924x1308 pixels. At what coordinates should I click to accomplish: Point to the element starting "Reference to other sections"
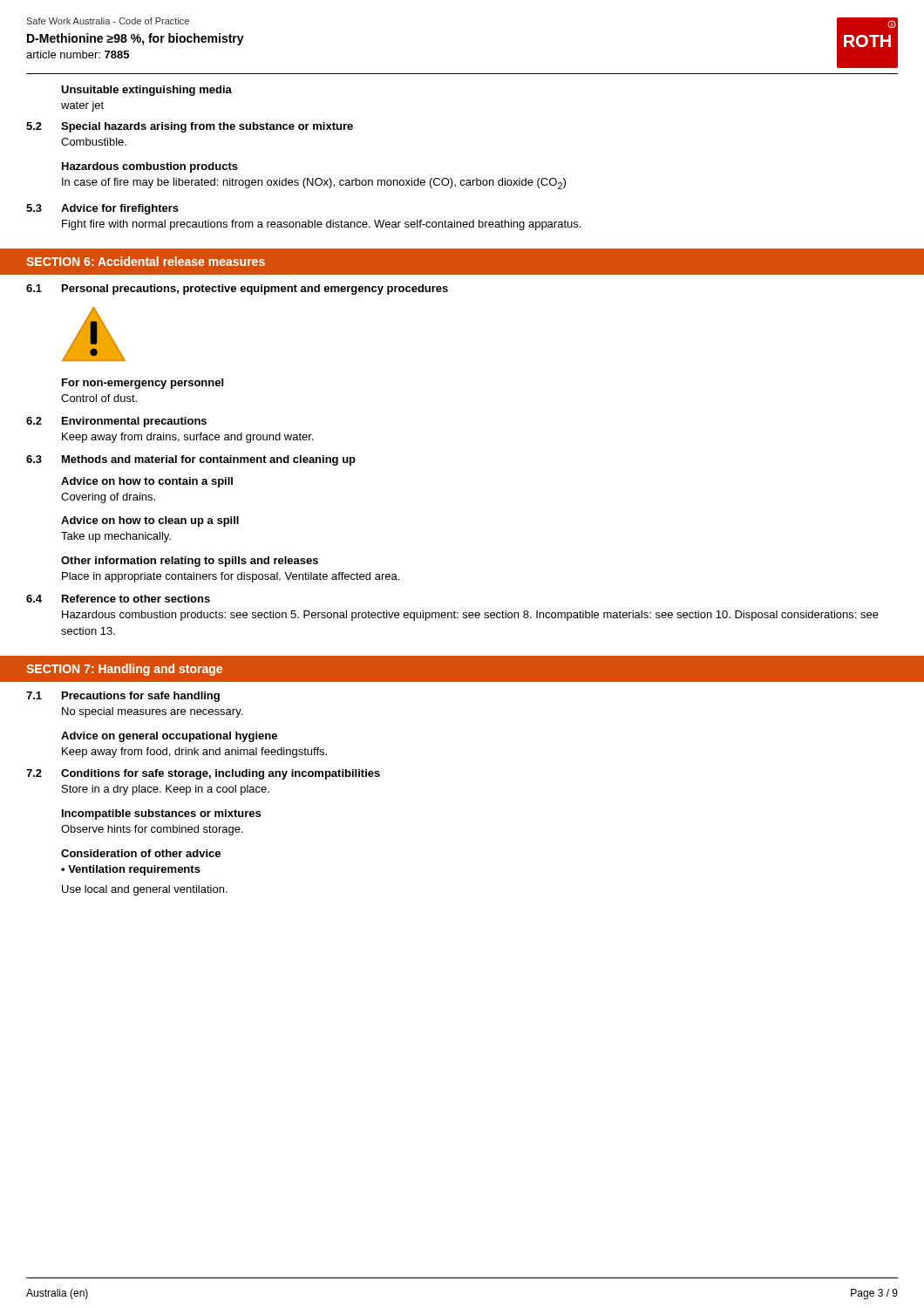click(x=136, y=599)
